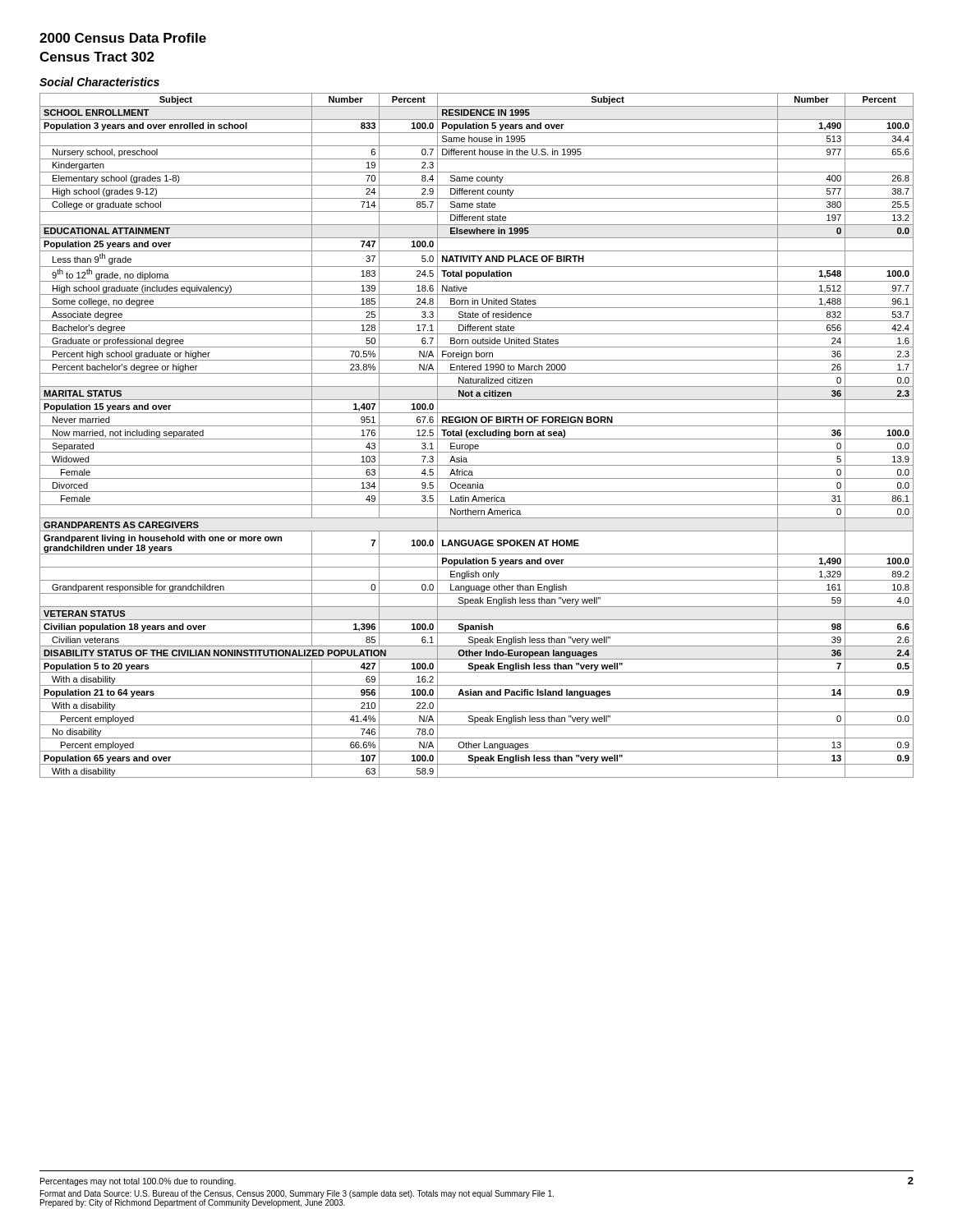
Task: Select the section header that reads "Social Characteristics"
Action: point(100,82)
